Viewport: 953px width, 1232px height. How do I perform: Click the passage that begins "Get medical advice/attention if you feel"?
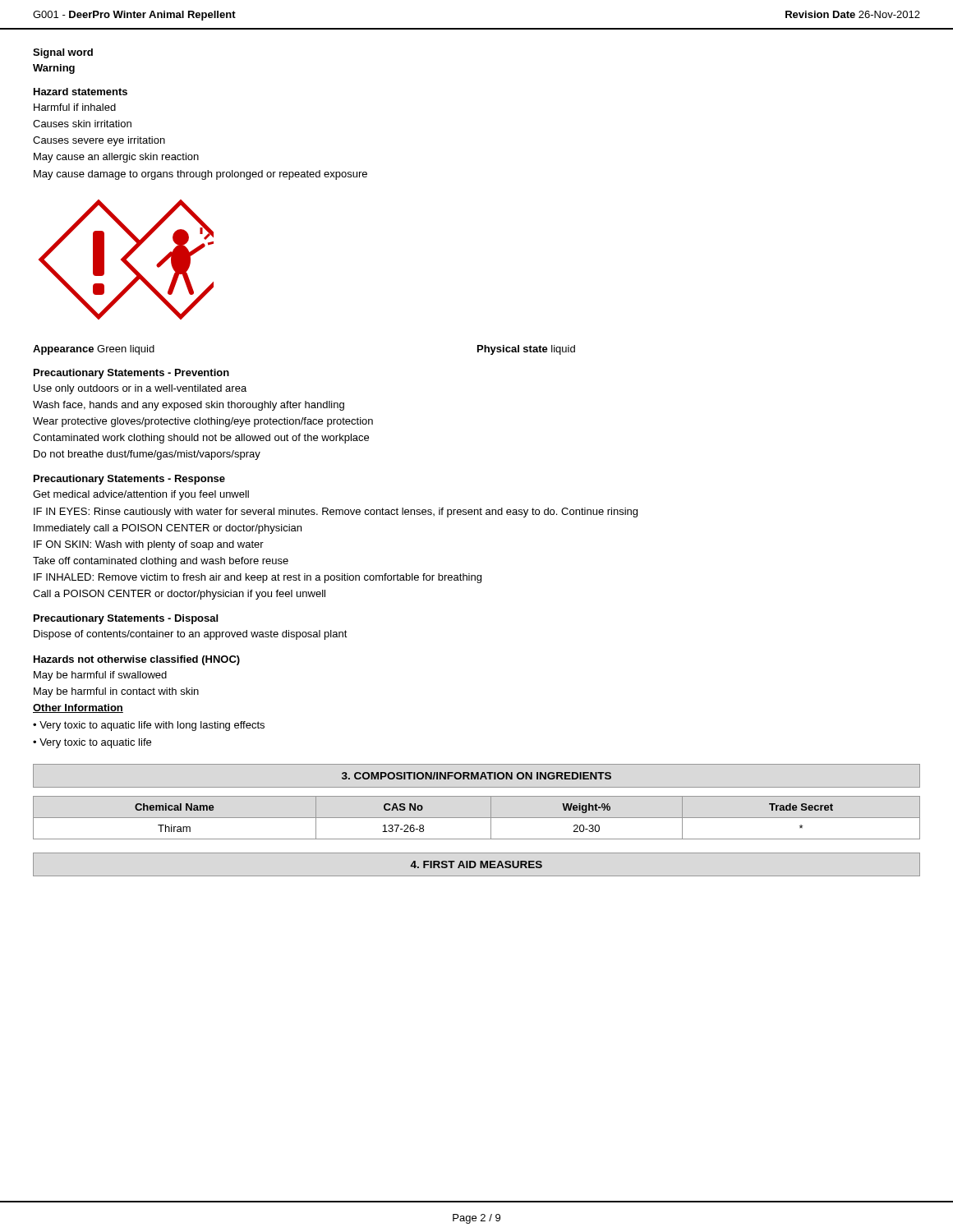pos(141,495)
